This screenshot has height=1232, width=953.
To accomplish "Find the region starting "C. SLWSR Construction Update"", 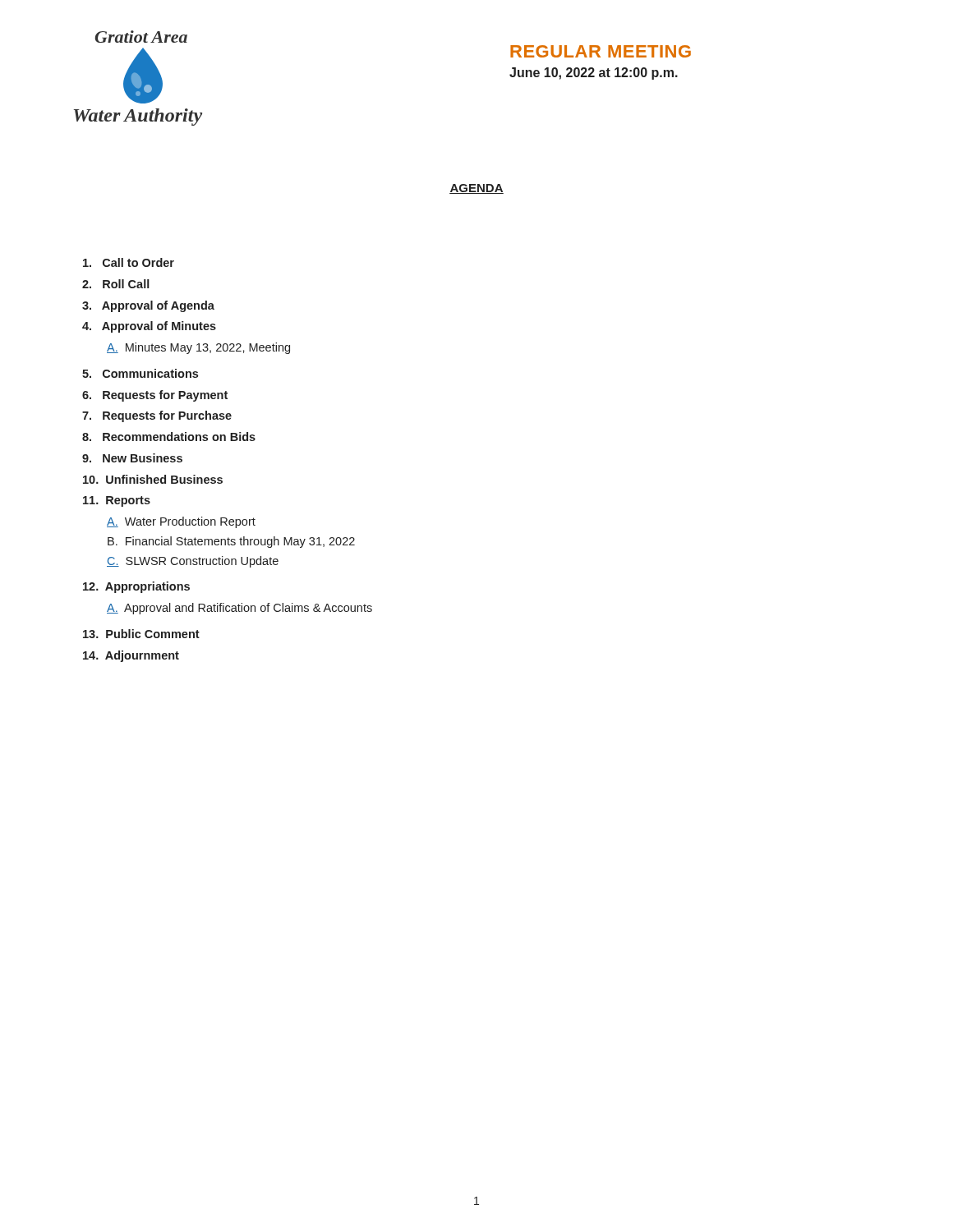I will point(193,561).
